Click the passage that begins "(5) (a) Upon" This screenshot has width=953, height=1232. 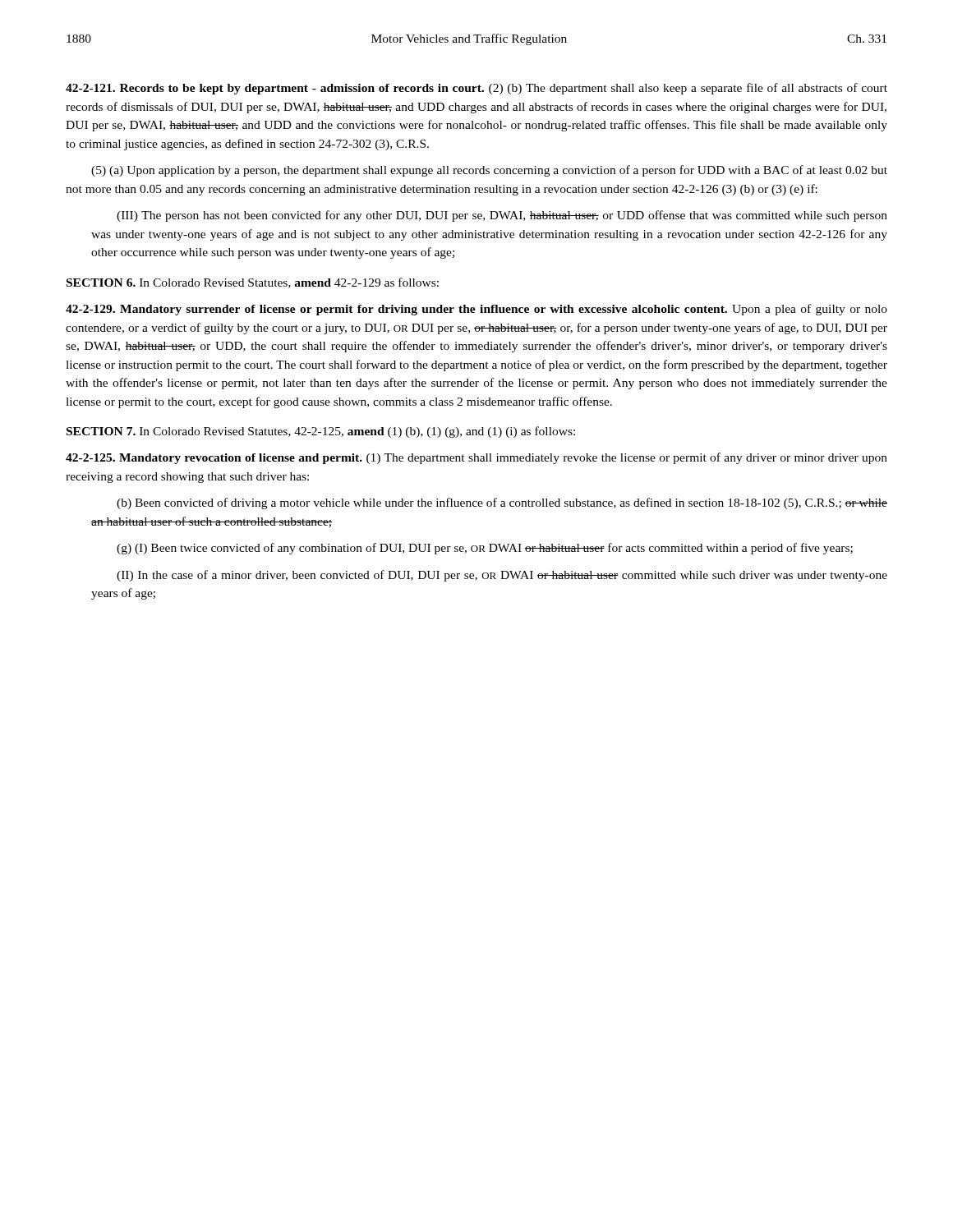[x=476, y=179]
